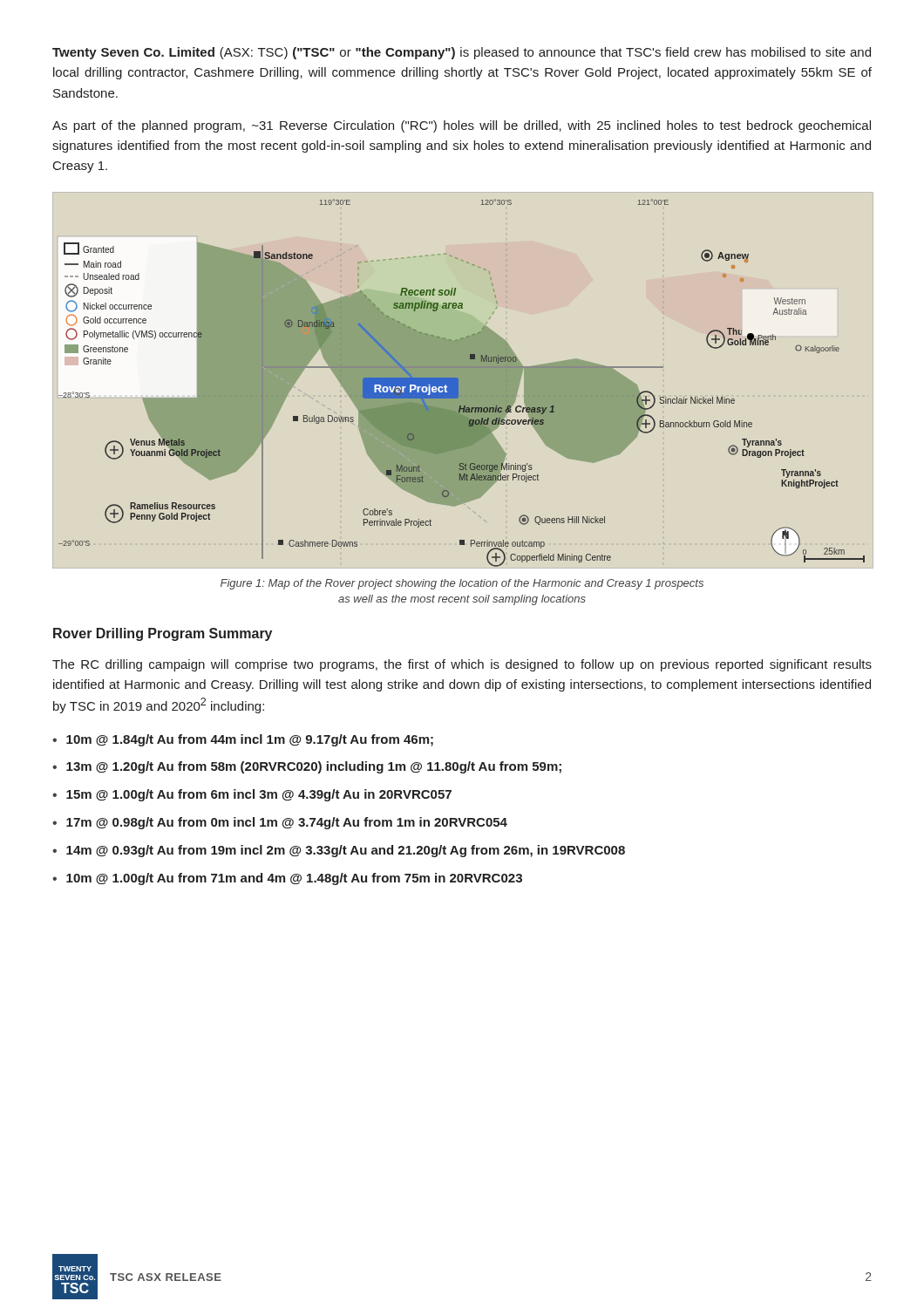Point to the block starting "The RC drilling campaign will comprise two programs,"

tap(462, 685)
